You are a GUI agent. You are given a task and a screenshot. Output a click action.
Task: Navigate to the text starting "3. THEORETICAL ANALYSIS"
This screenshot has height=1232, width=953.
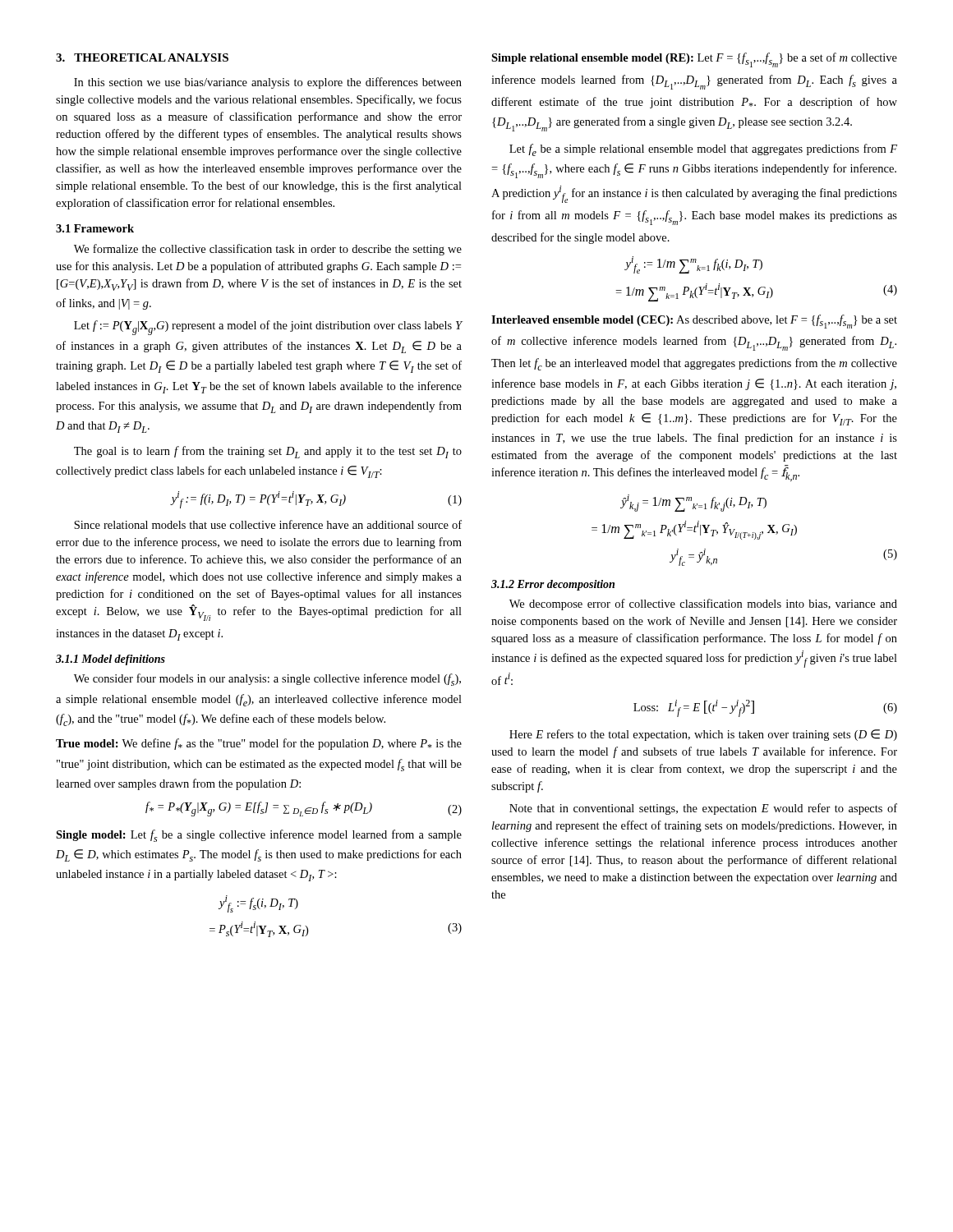[142, 57]
